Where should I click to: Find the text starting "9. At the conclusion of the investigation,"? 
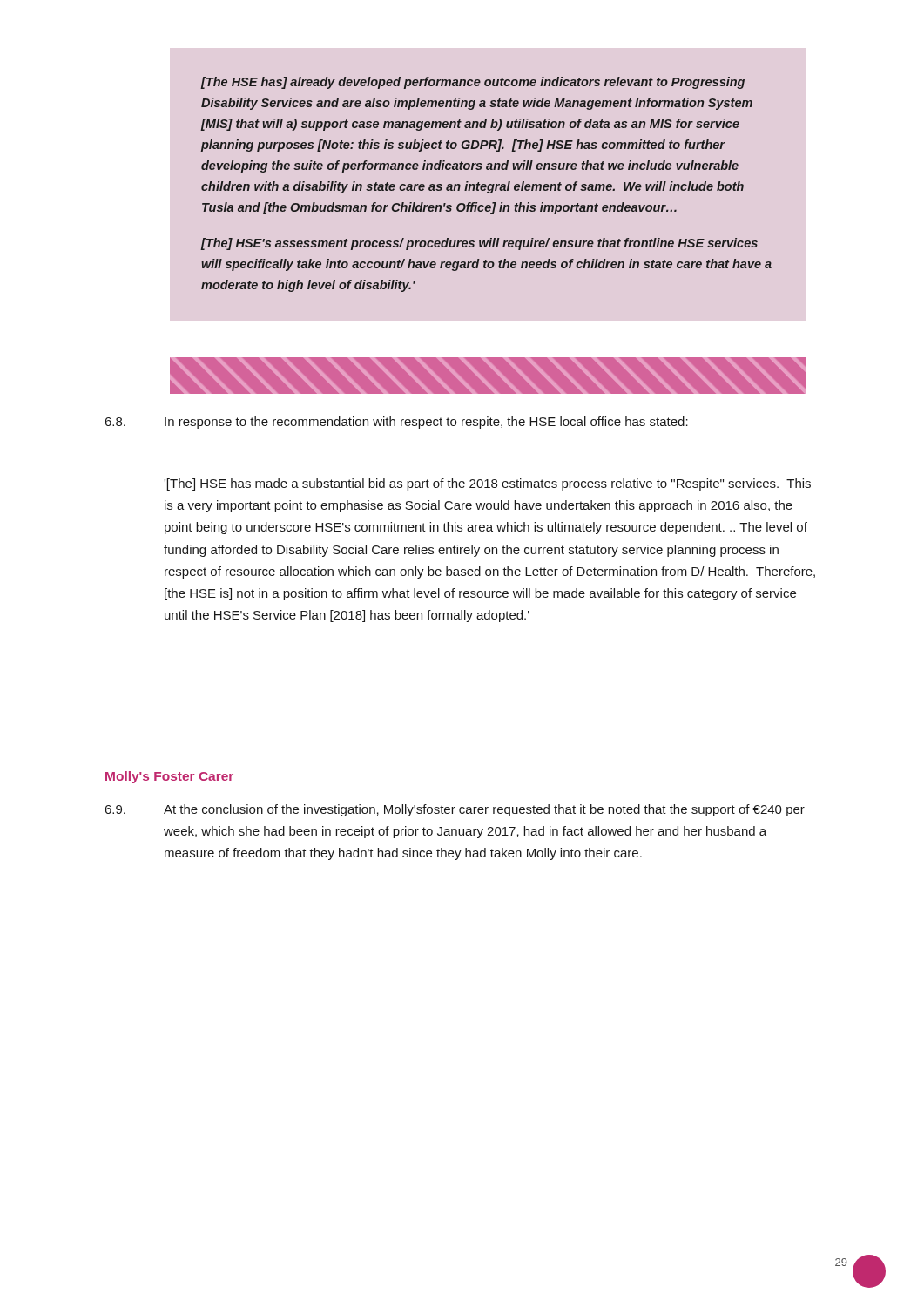[462, 831]
